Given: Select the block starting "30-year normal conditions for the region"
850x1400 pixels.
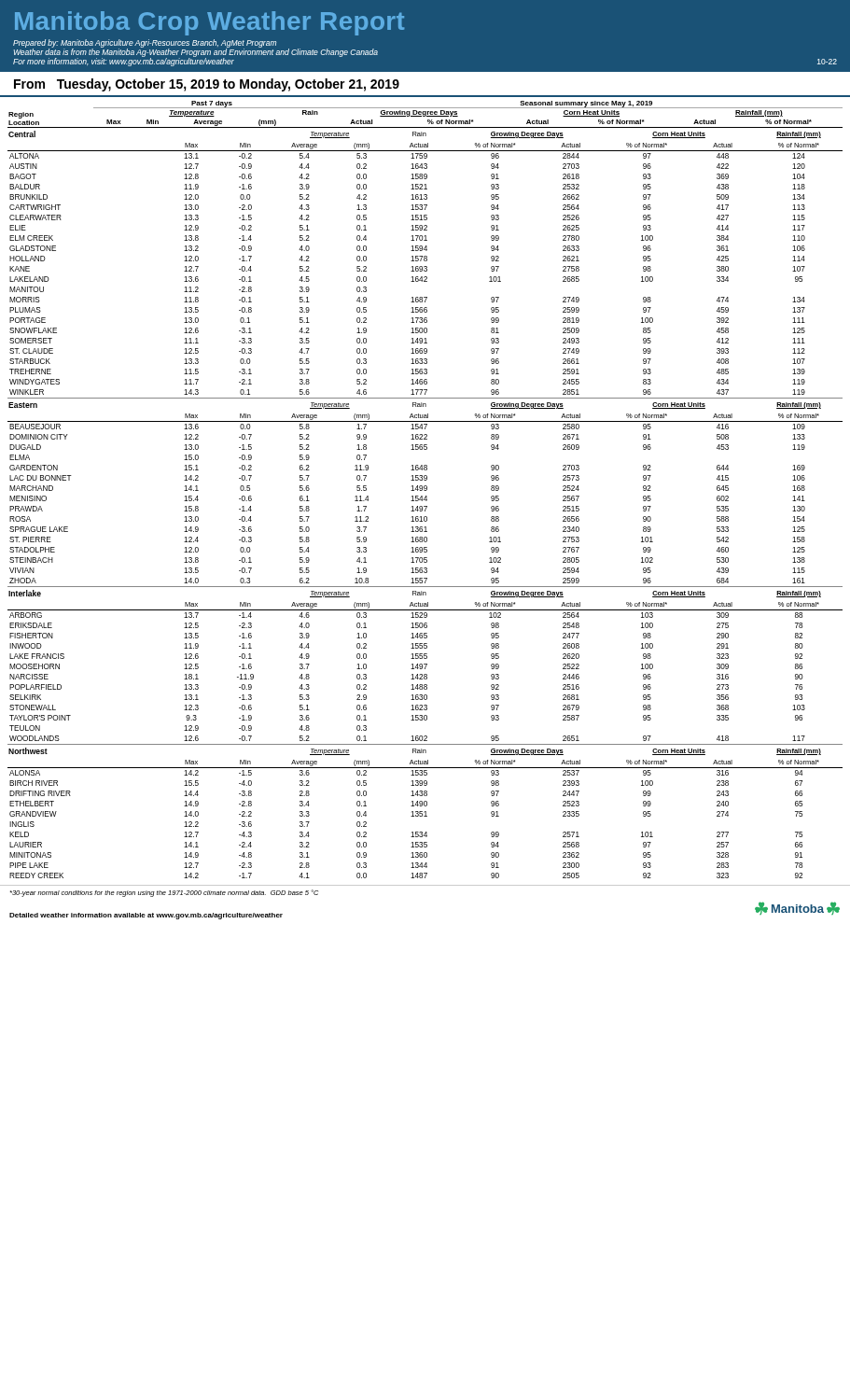Looking at the screenshot, I should click(x=164, y=892).
